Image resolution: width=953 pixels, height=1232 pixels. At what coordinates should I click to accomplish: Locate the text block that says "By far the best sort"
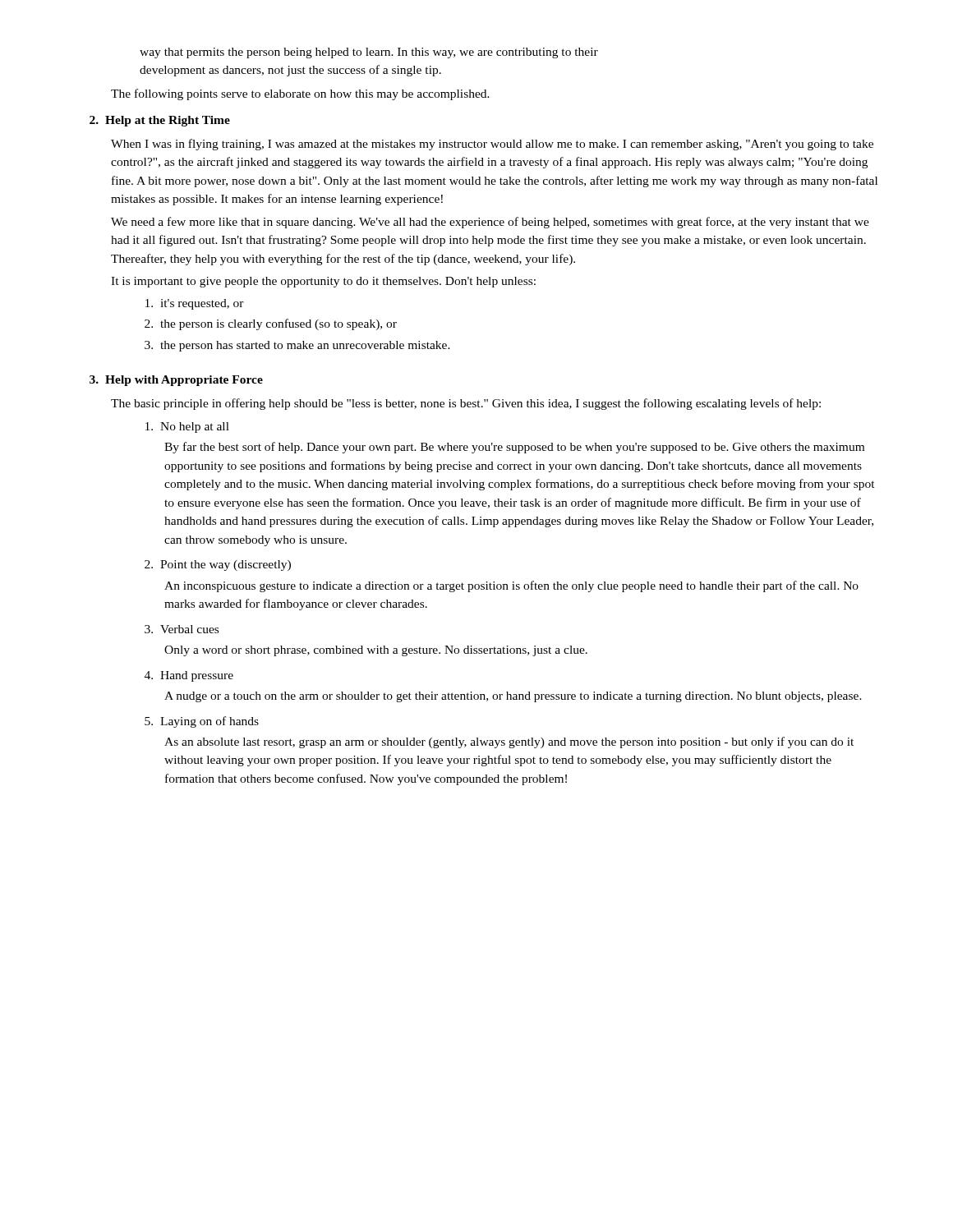519,493
